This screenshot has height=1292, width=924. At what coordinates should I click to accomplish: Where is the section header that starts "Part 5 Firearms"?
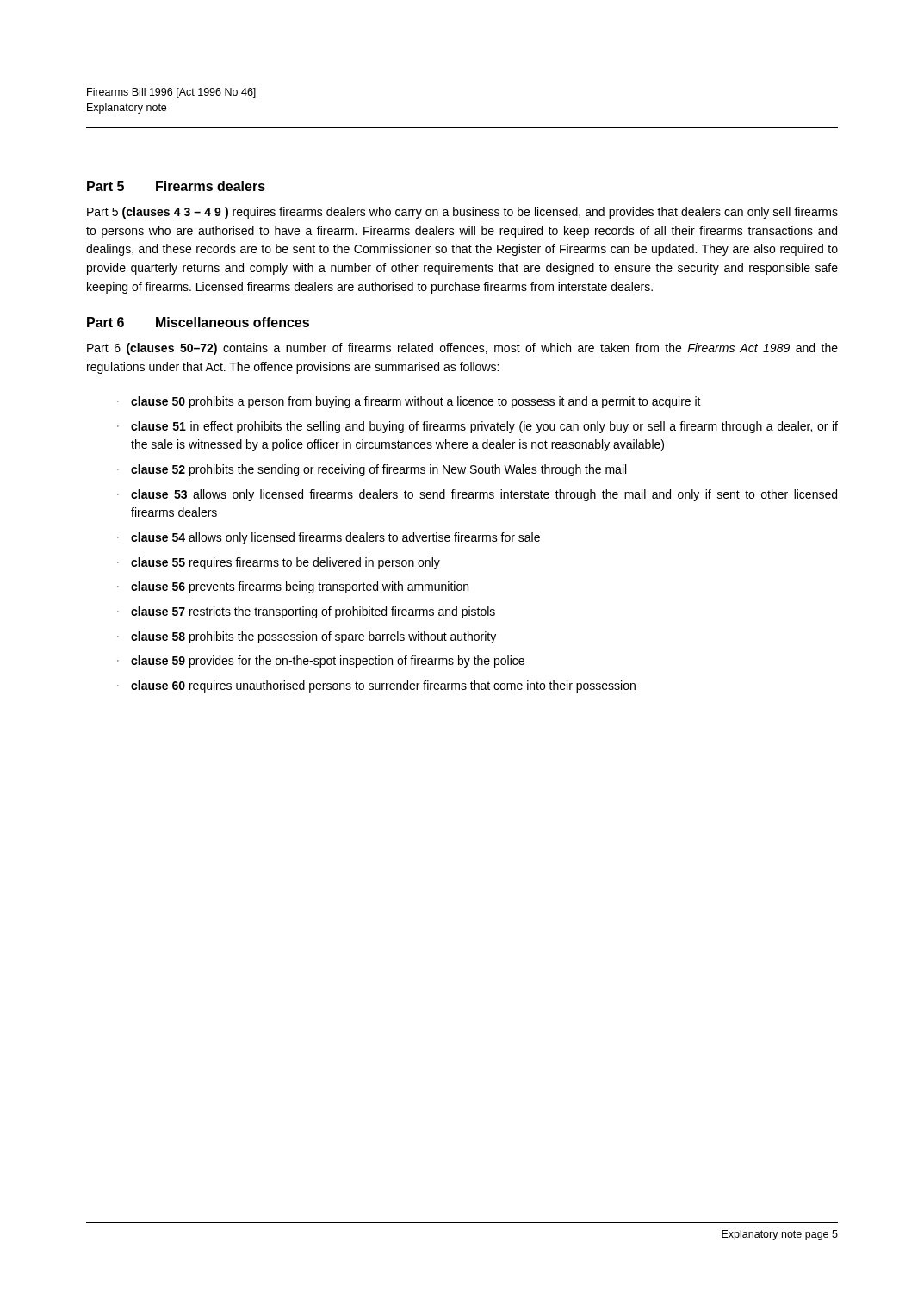click(176, 187)
